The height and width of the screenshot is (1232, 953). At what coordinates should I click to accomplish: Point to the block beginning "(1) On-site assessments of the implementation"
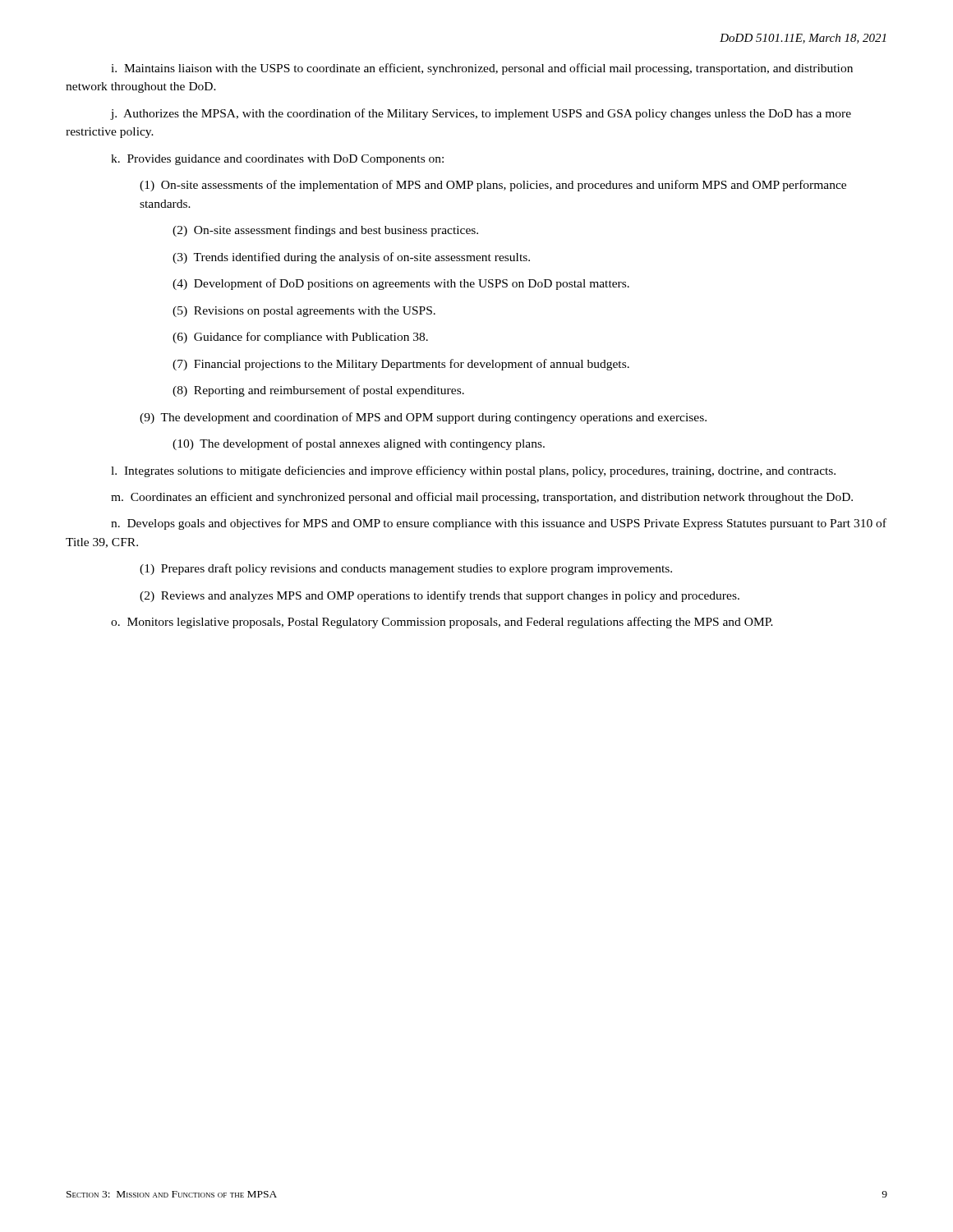(476, 195)
